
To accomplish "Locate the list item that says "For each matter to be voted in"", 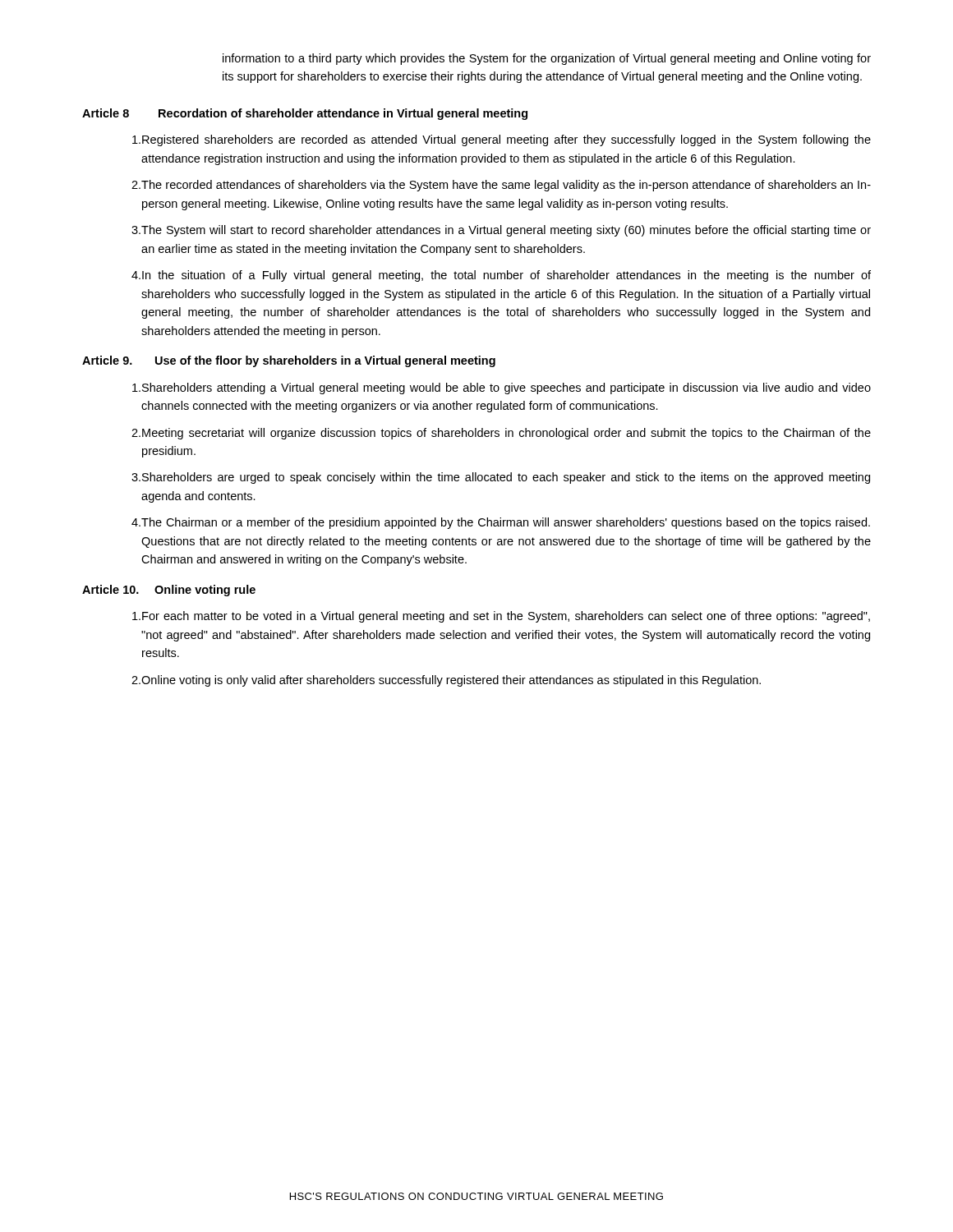I will tap(476, 635).
